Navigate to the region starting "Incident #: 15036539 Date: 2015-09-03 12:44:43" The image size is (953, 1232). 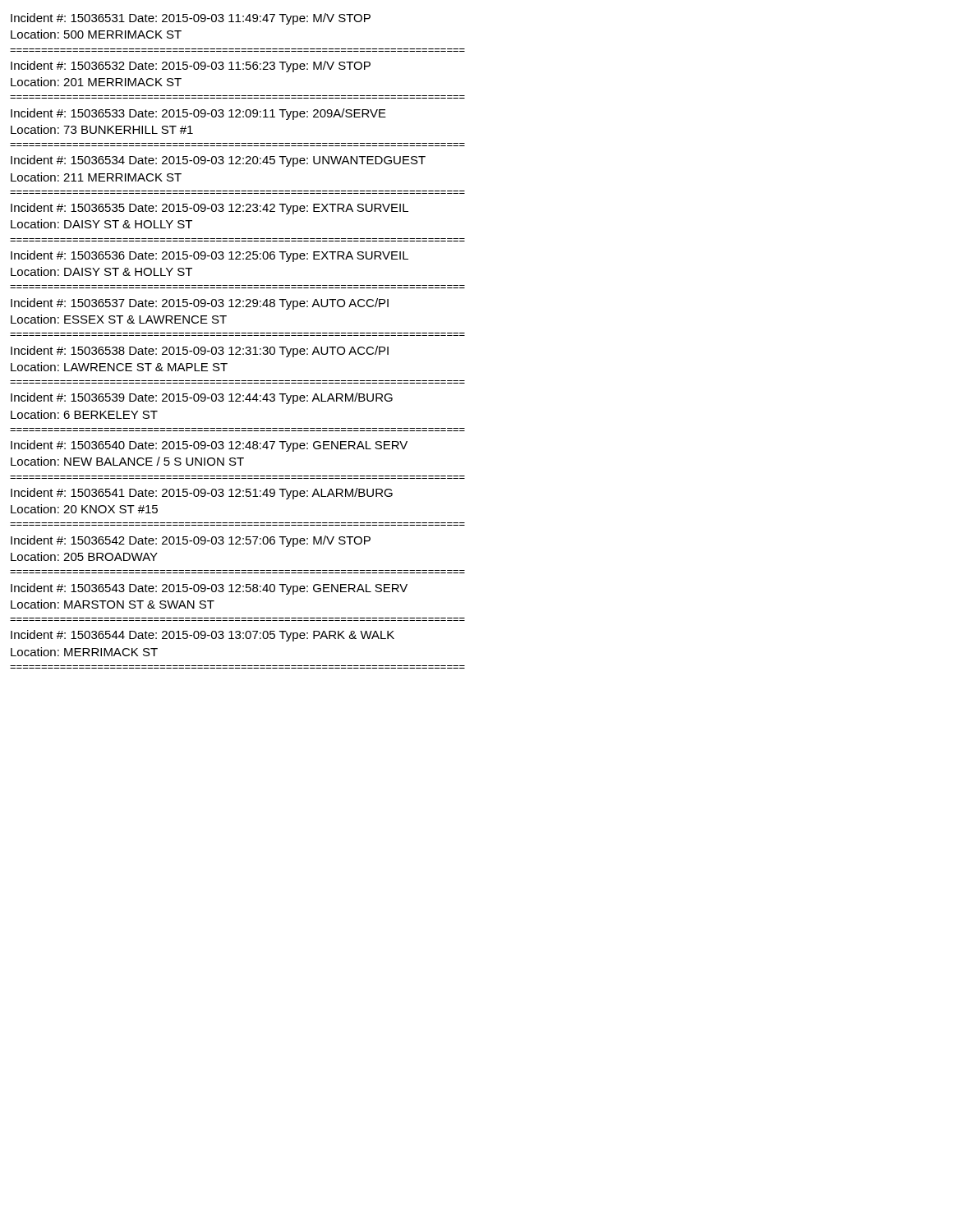point(202,398)
